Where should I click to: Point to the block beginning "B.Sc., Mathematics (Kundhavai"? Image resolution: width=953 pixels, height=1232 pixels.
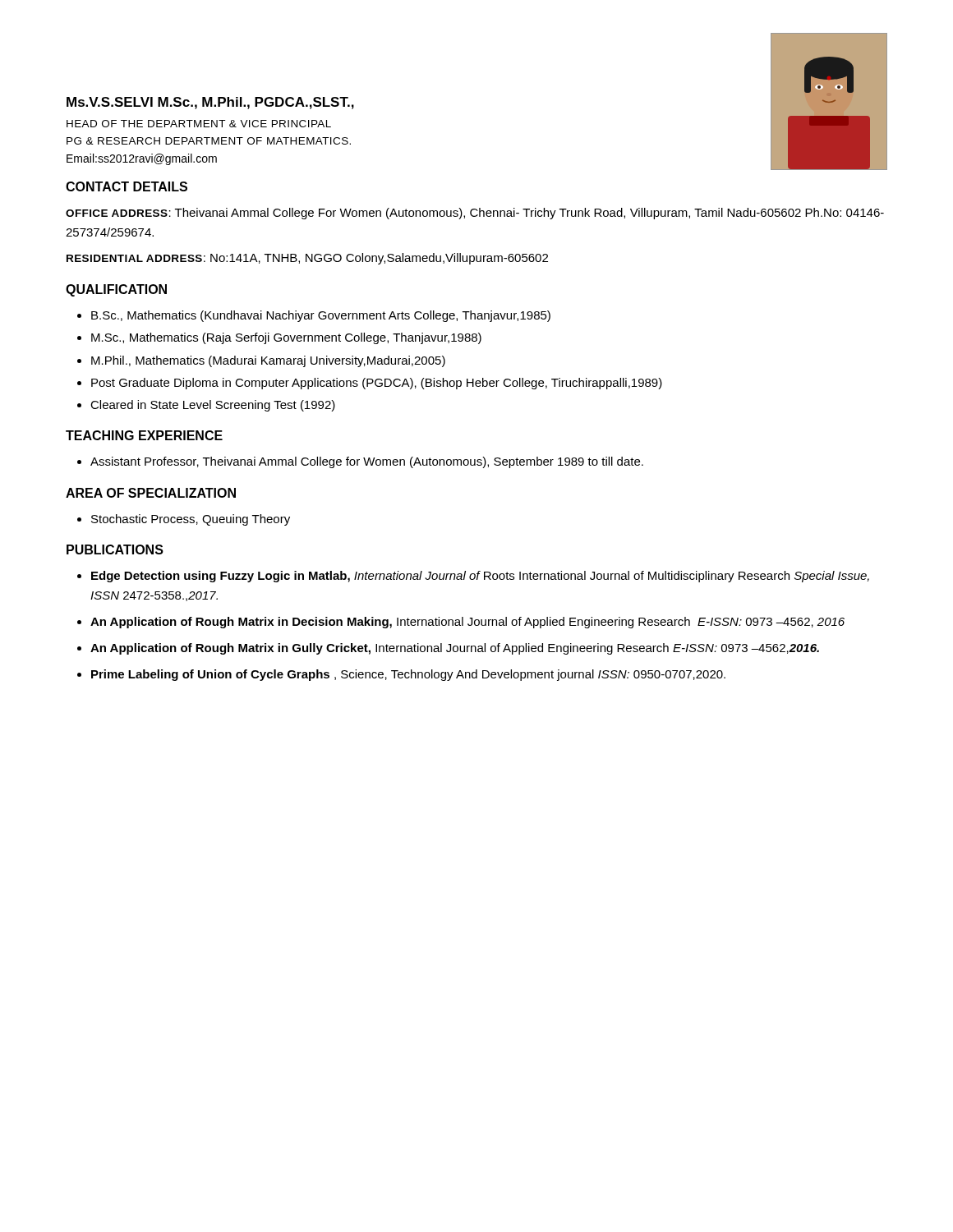(x=321, y=315)
